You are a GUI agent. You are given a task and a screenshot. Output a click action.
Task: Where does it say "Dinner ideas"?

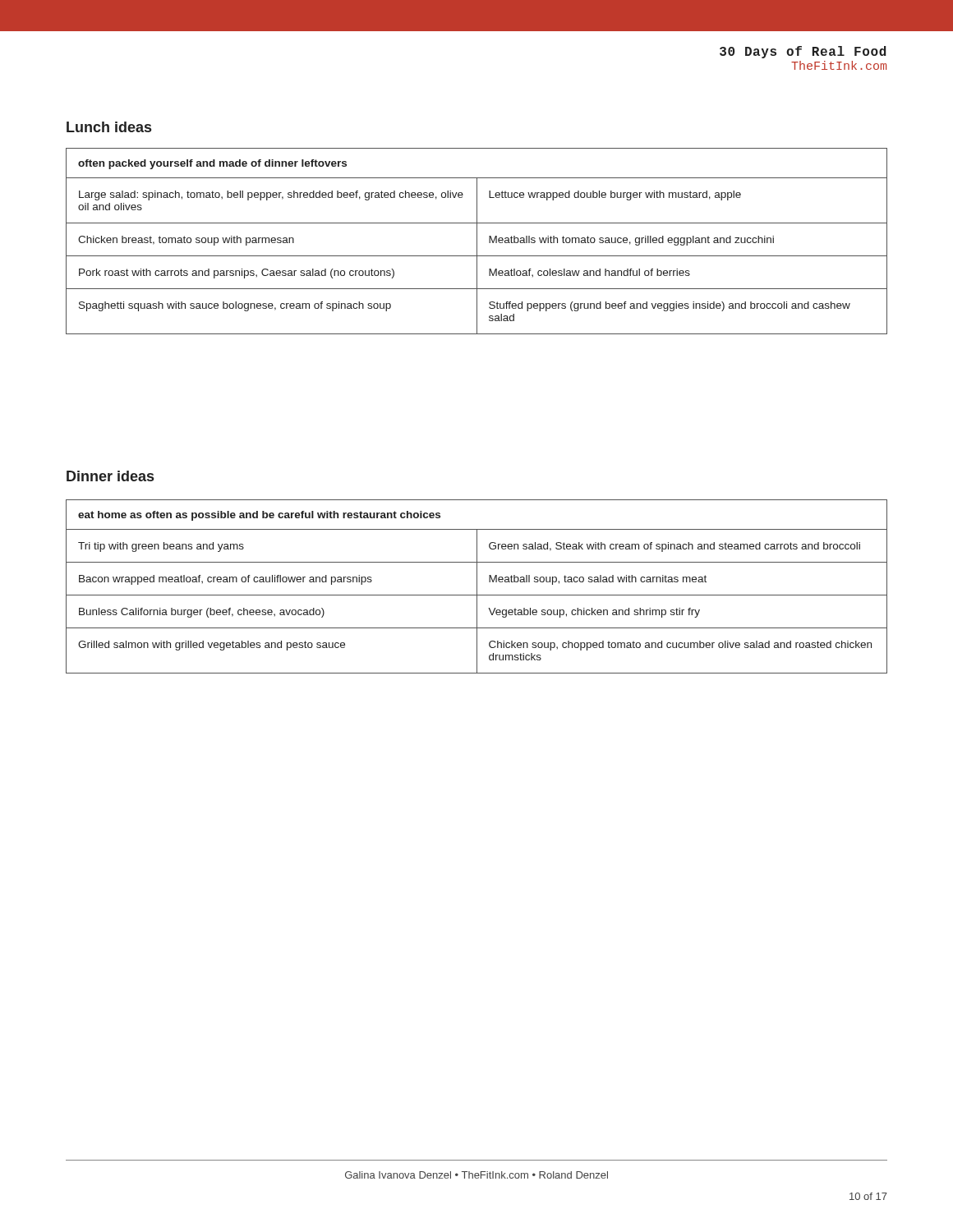pyautogui.click(x=110, y=476)
